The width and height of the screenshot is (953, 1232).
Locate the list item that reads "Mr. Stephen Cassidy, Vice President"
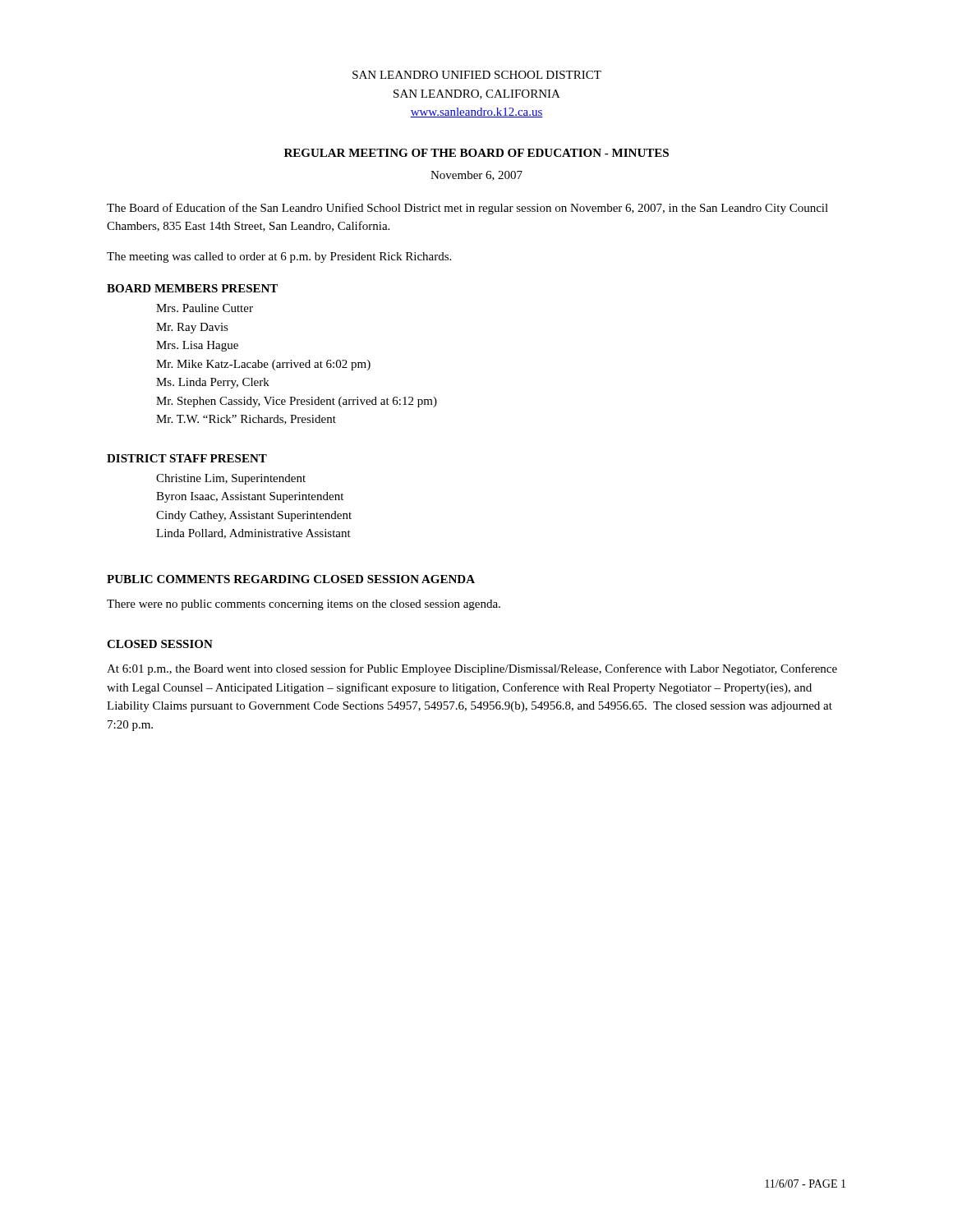pos(297,400)
